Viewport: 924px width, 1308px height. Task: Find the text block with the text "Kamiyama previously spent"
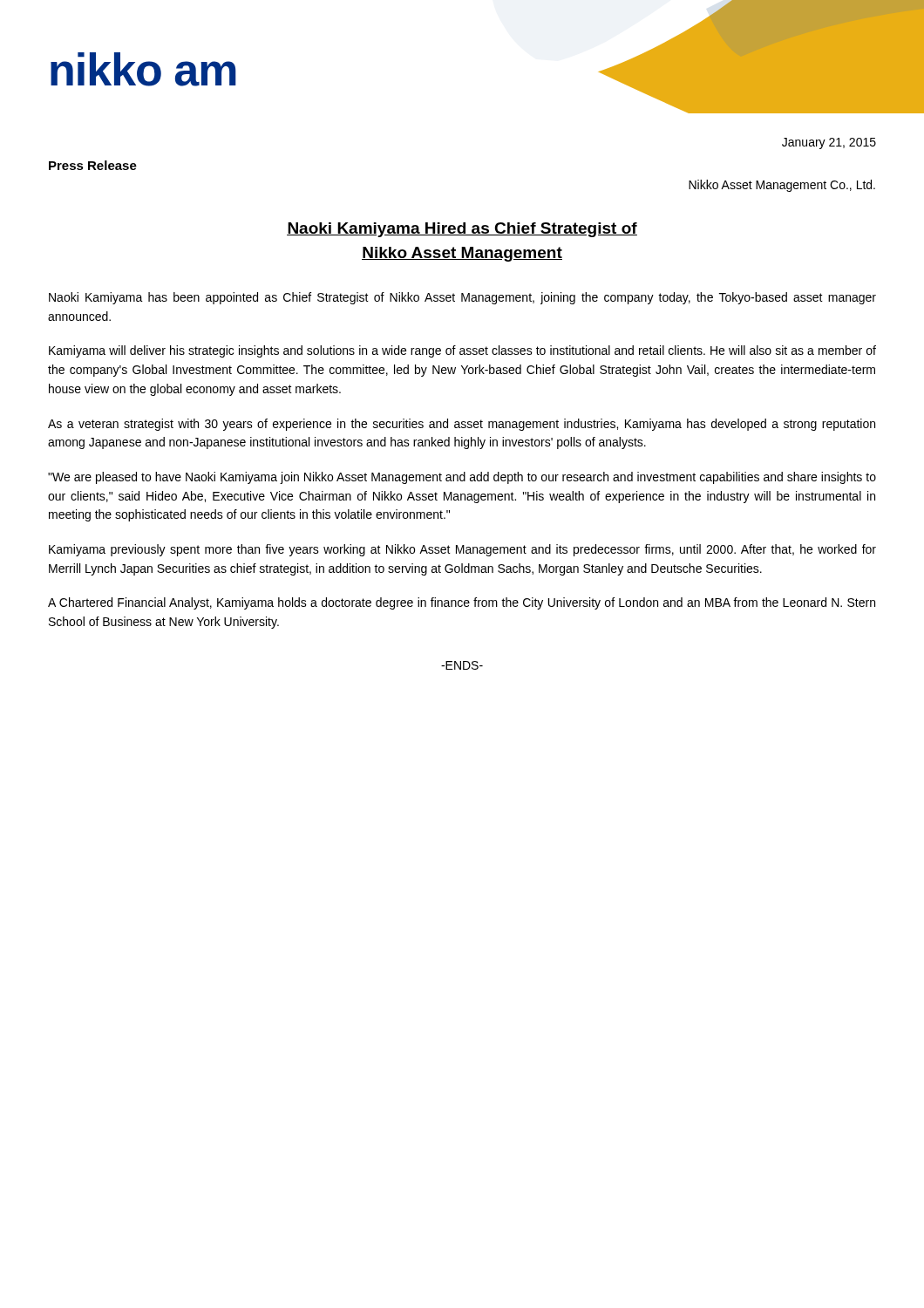[462, 559]
